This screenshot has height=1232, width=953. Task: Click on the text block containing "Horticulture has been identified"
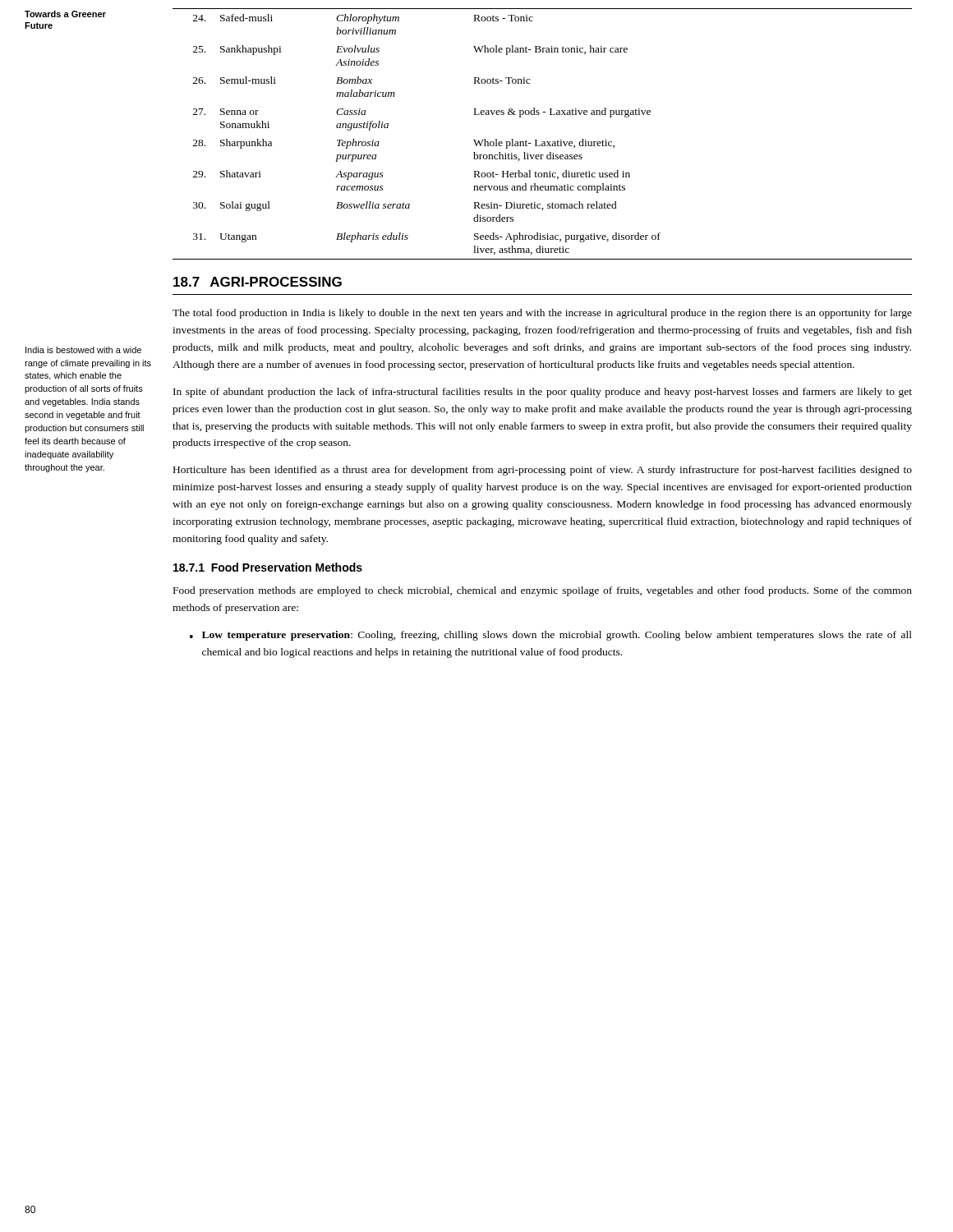[542, 504]
